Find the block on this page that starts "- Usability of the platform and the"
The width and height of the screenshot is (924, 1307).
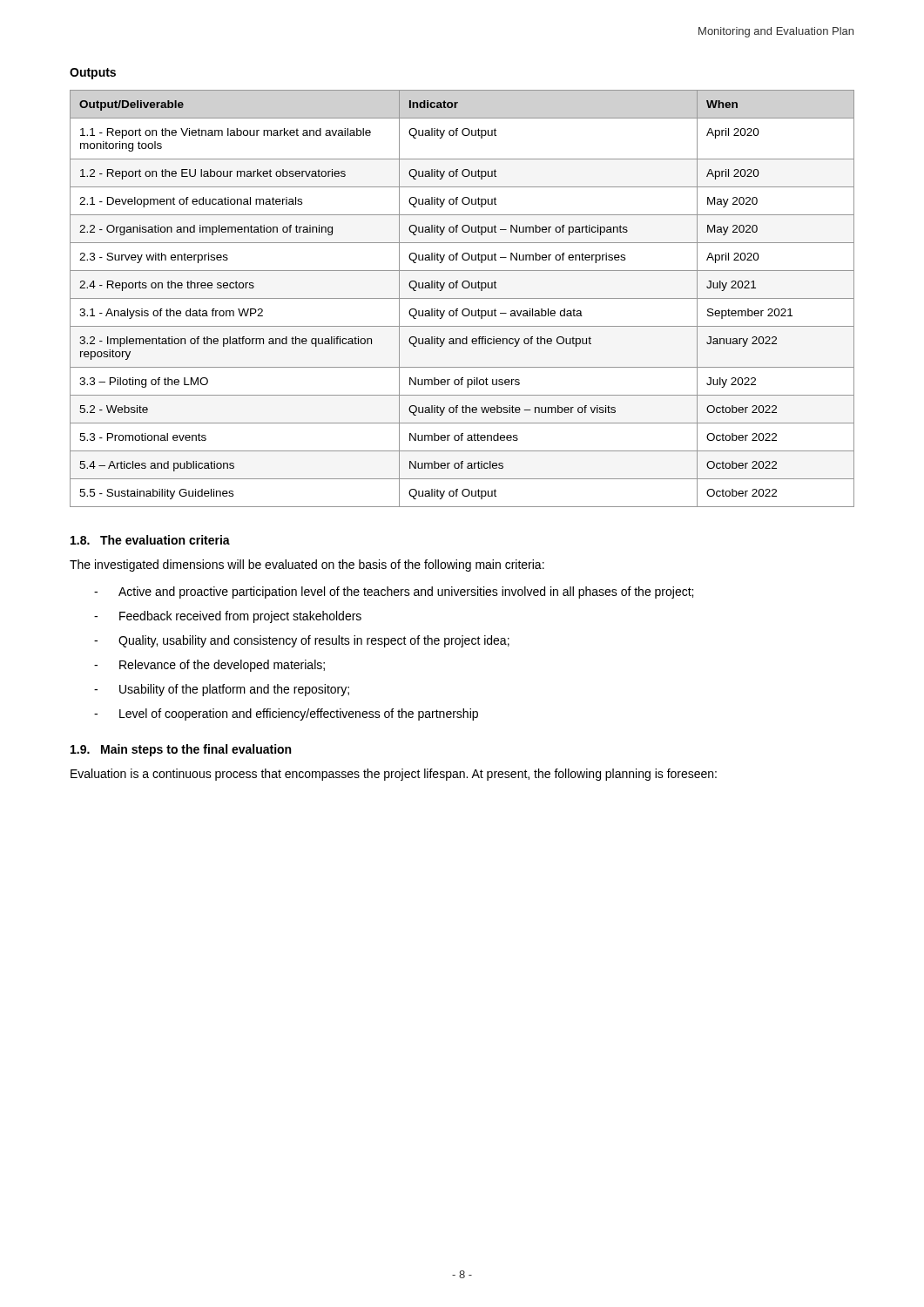[x=222, y=690]
